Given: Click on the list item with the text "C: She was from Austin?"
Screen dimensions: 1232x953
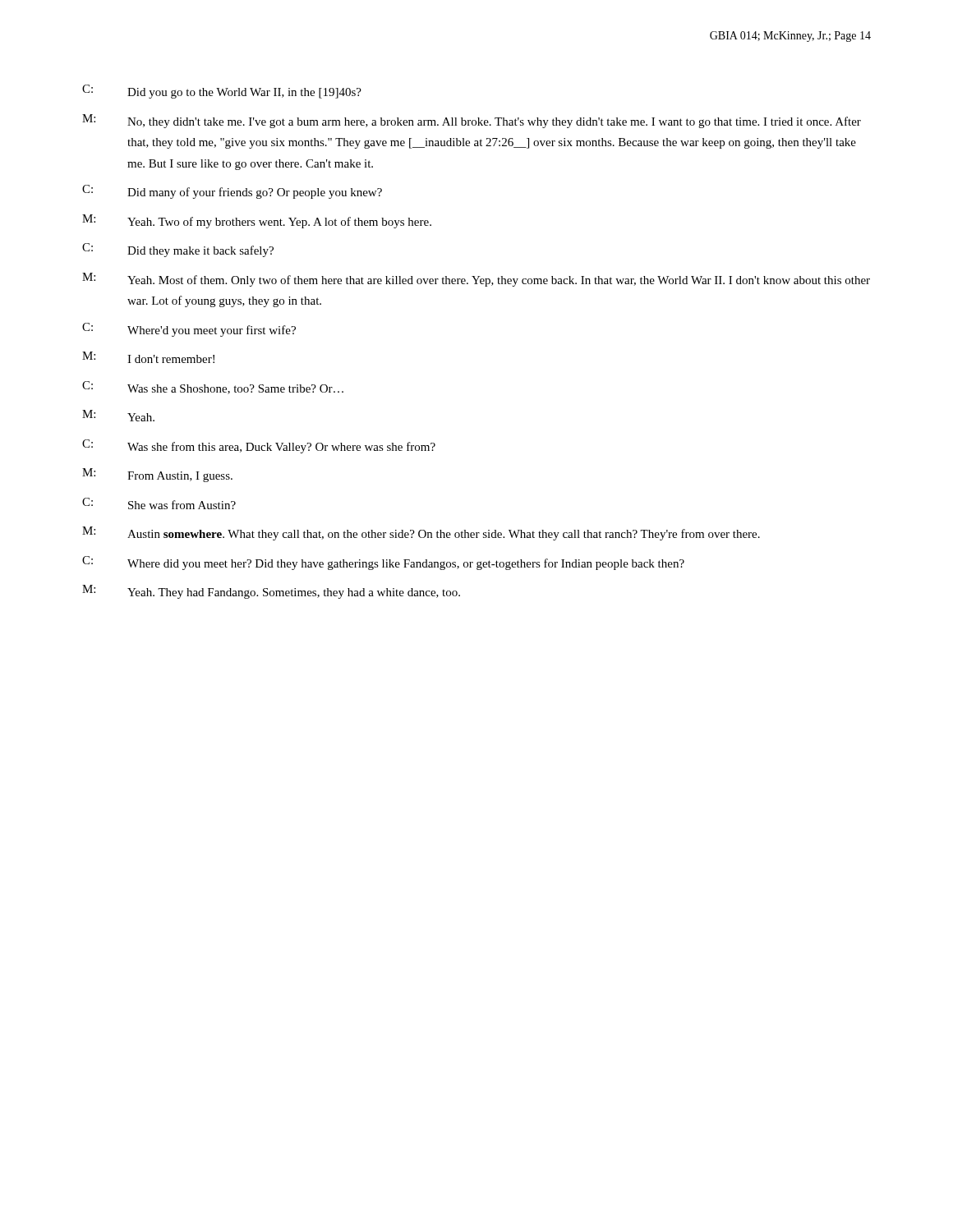Looking at the screenshot, I should (x=159, y=503).
